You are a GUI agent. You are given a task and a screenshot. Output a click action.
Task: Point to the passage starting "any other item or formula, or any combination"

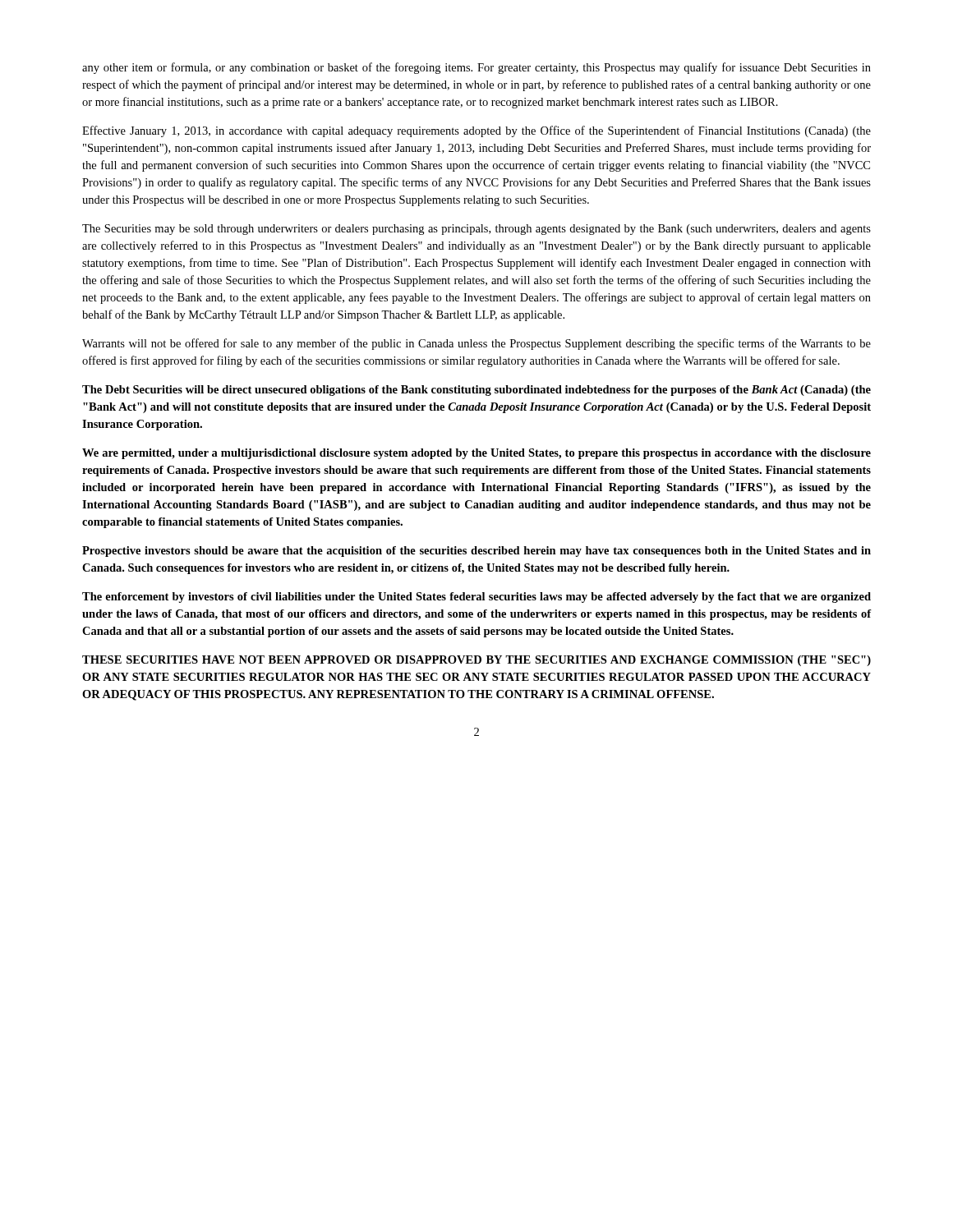pyautogui.click(x=476, y=85)
